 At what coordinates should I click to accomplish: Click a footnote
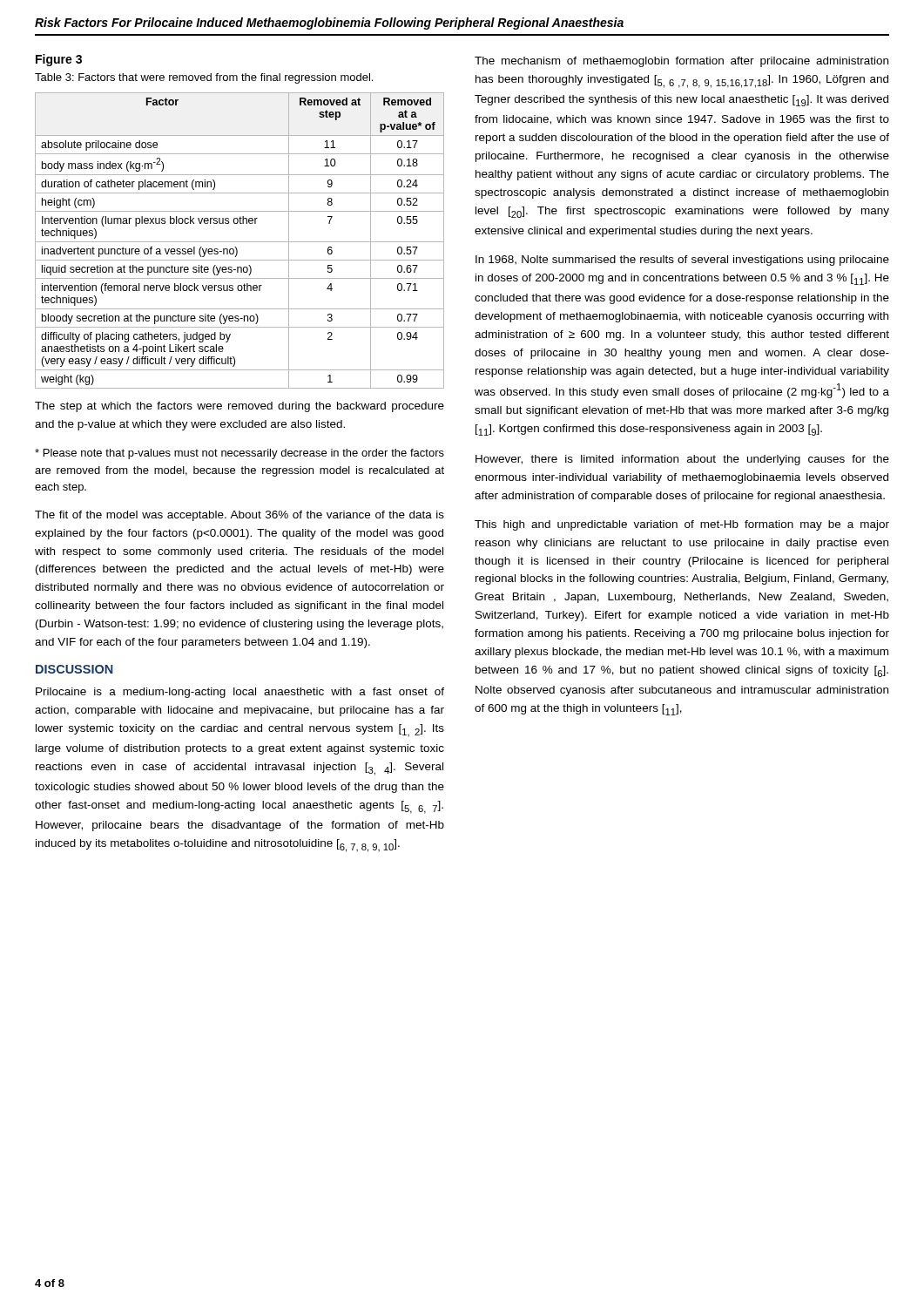pyautogui.click(x=240, y=470)
